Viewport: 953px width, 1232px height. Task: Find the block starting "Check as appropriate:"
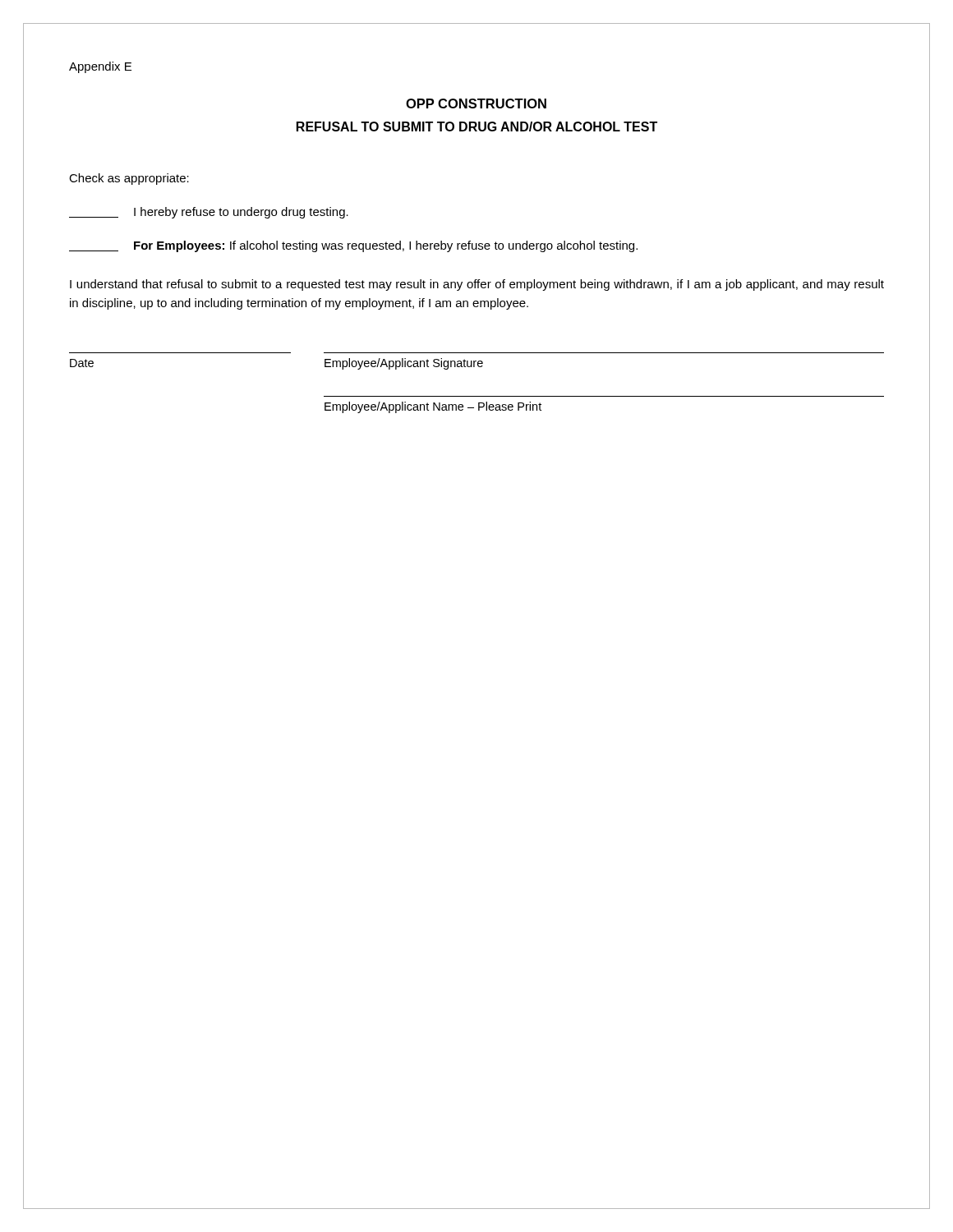pyautogui.click(x=129, y=178)
